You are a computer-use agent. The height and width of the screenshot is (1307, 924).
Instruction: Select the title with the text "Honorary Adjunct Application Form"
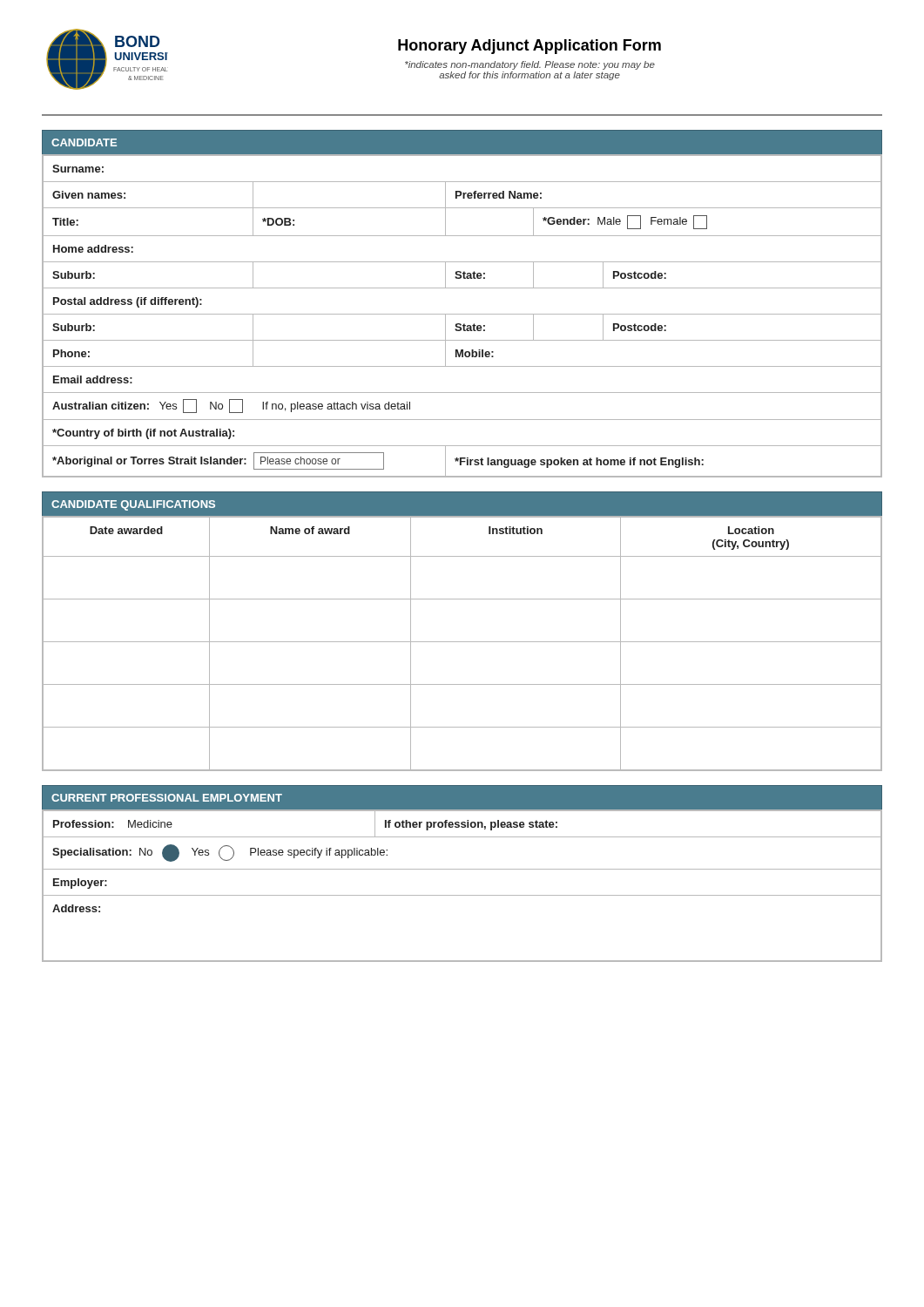click(529, 45)
